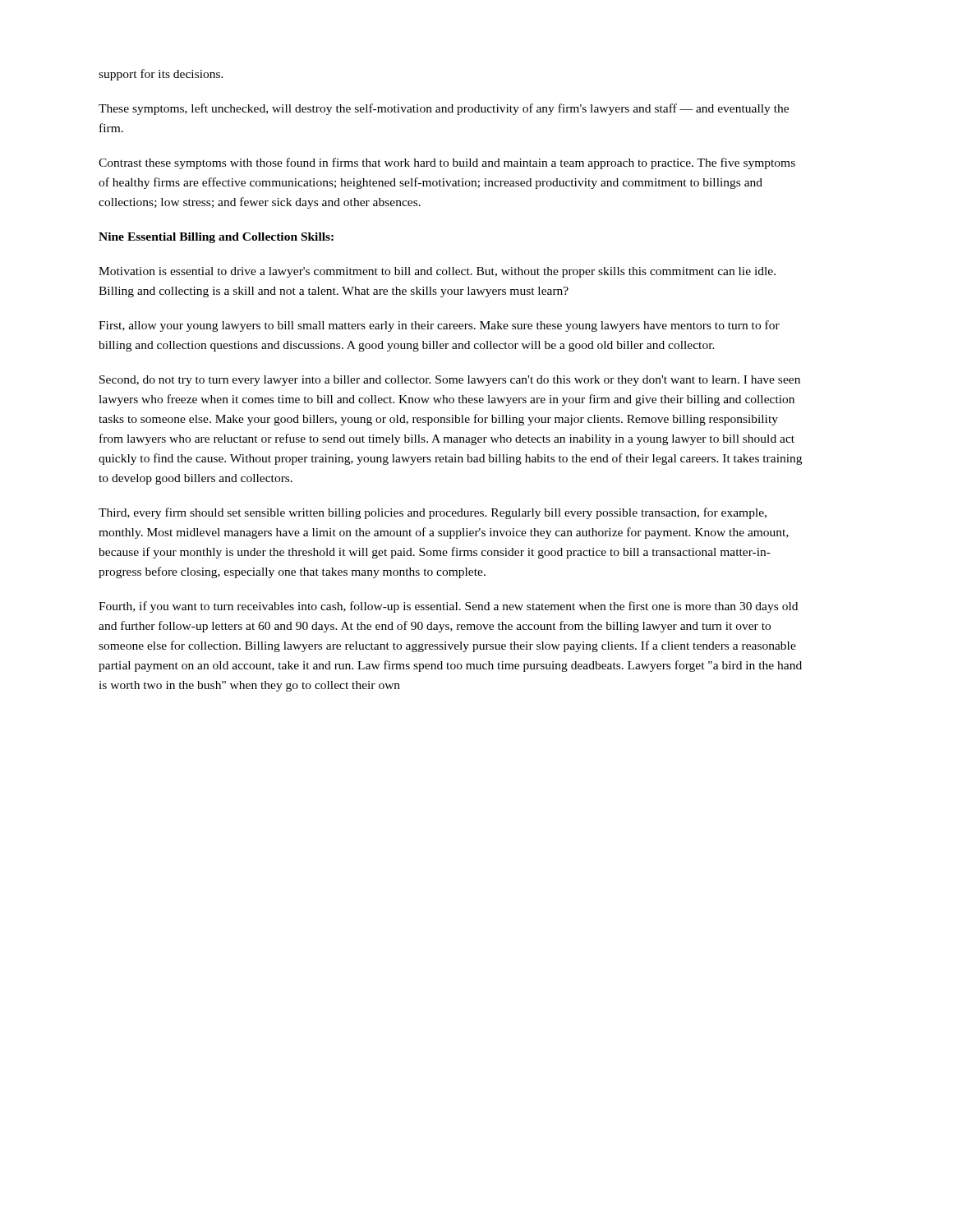This screenshot has height=1232, width=953.
Task: Select the block starting "Nine Essential Billing and Collection Skills:"
Action: click(x=217, y=236)
